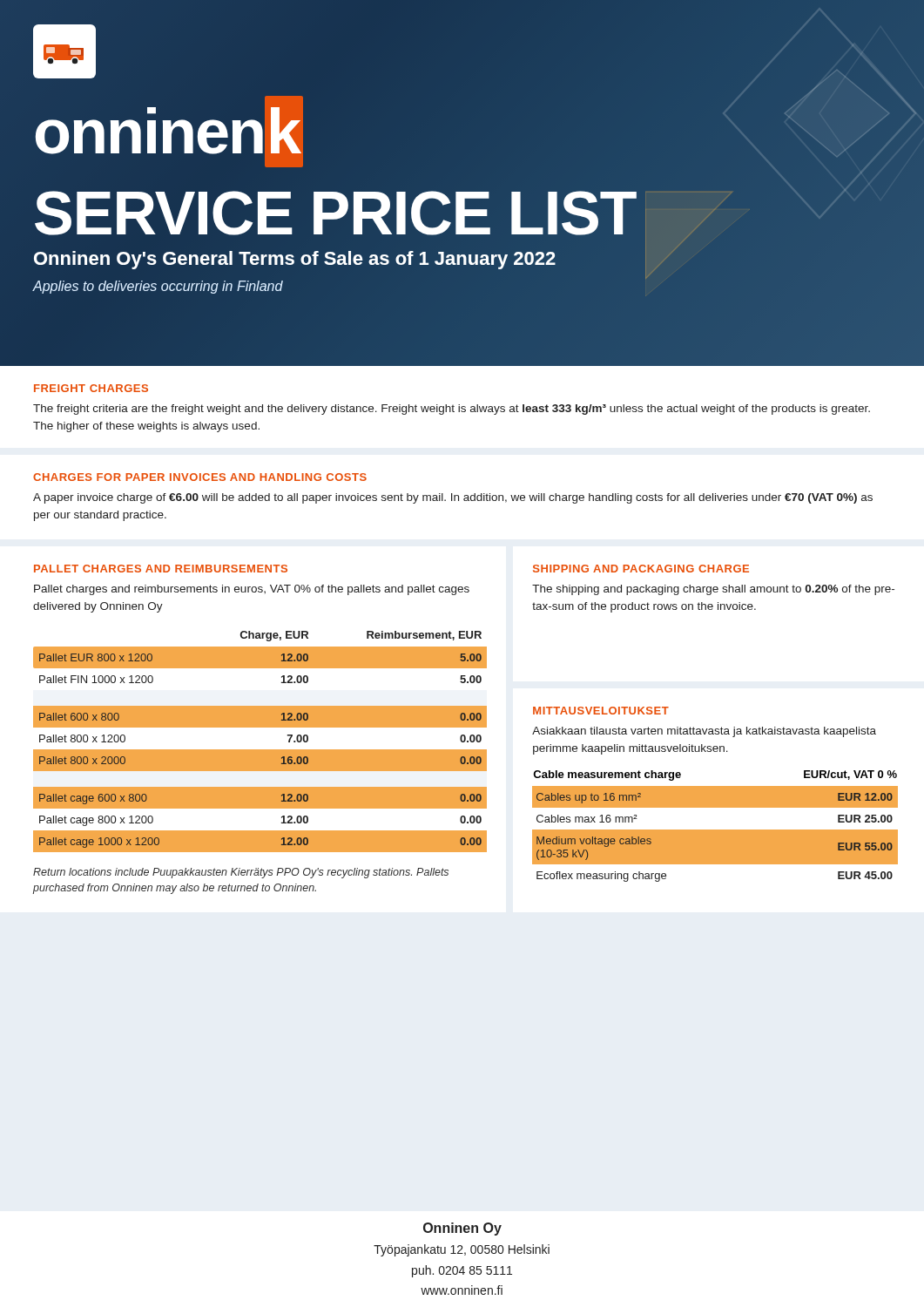This screenshot has width=924, height=1307.
Task: Click on the block starting "FREIGHT CHARGES The freight criteria are"
Action: pyautogui.click(x=462, y=408)
